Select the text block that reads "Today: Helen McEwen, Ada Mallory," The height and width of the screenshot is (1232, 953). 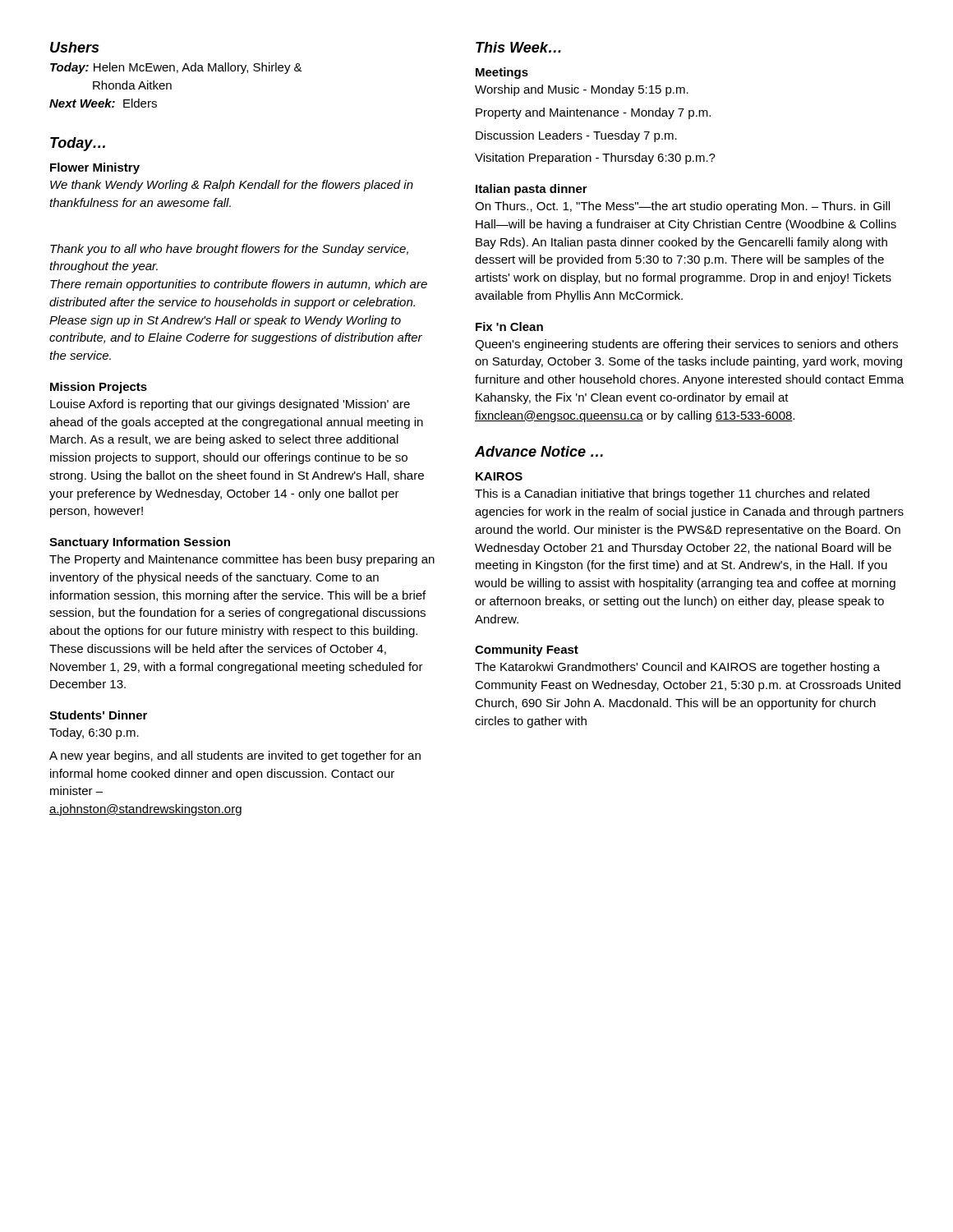tap(242, 85)
